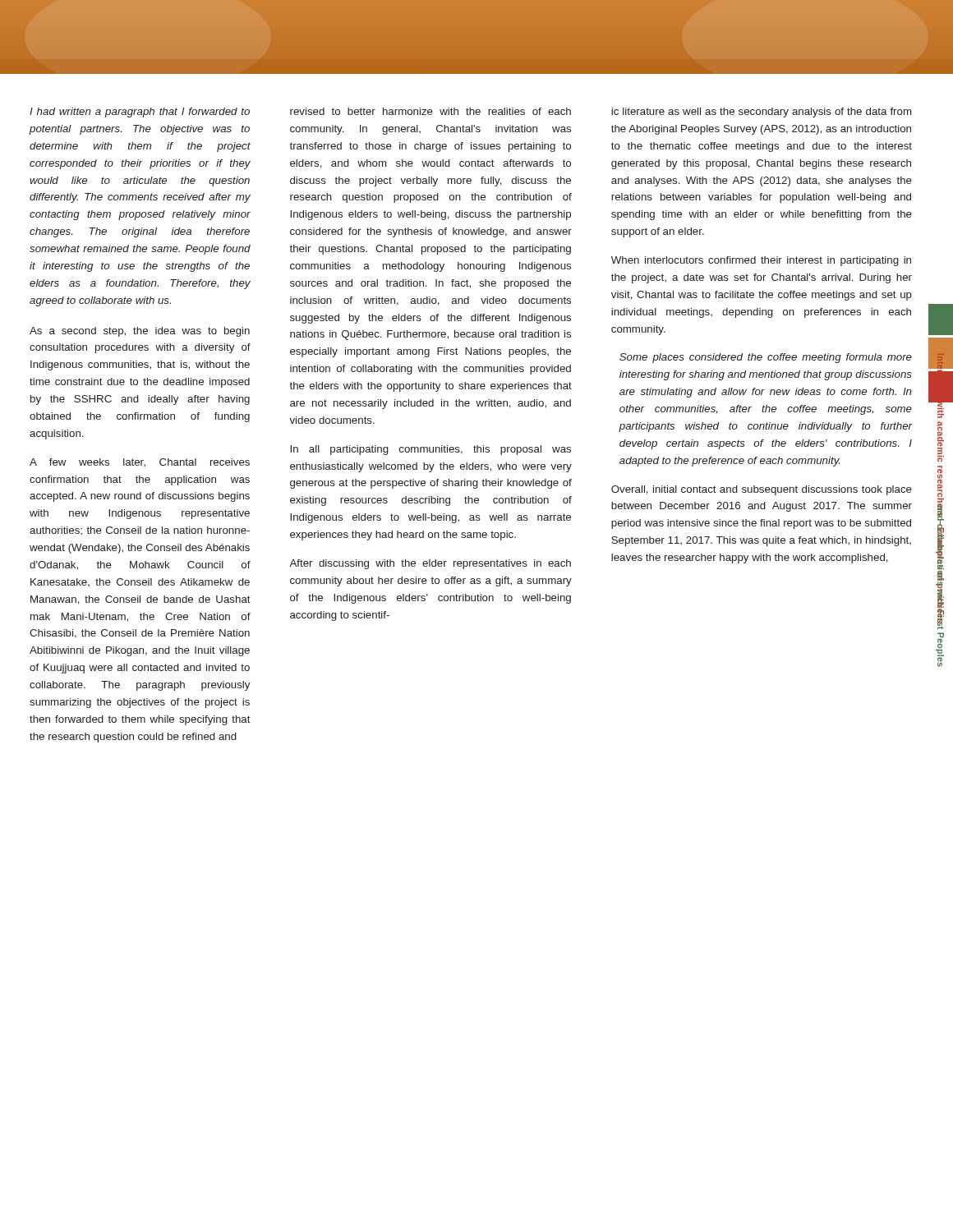Point to the block starting "ic literature as well as the"

pos(761,221)
